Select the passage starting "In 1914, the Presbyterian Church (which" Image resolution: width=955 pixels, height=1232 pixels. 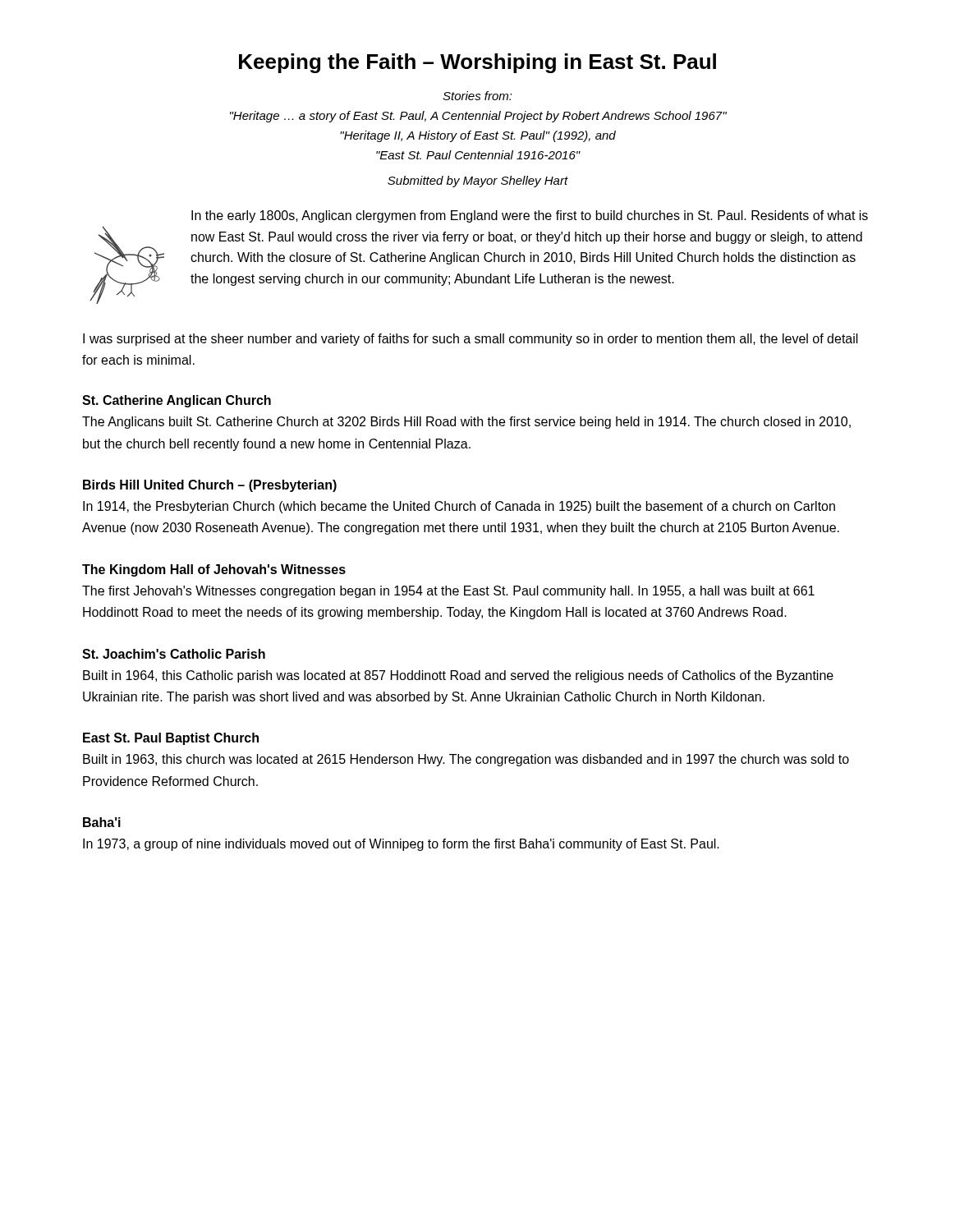(x=461, y=517)
